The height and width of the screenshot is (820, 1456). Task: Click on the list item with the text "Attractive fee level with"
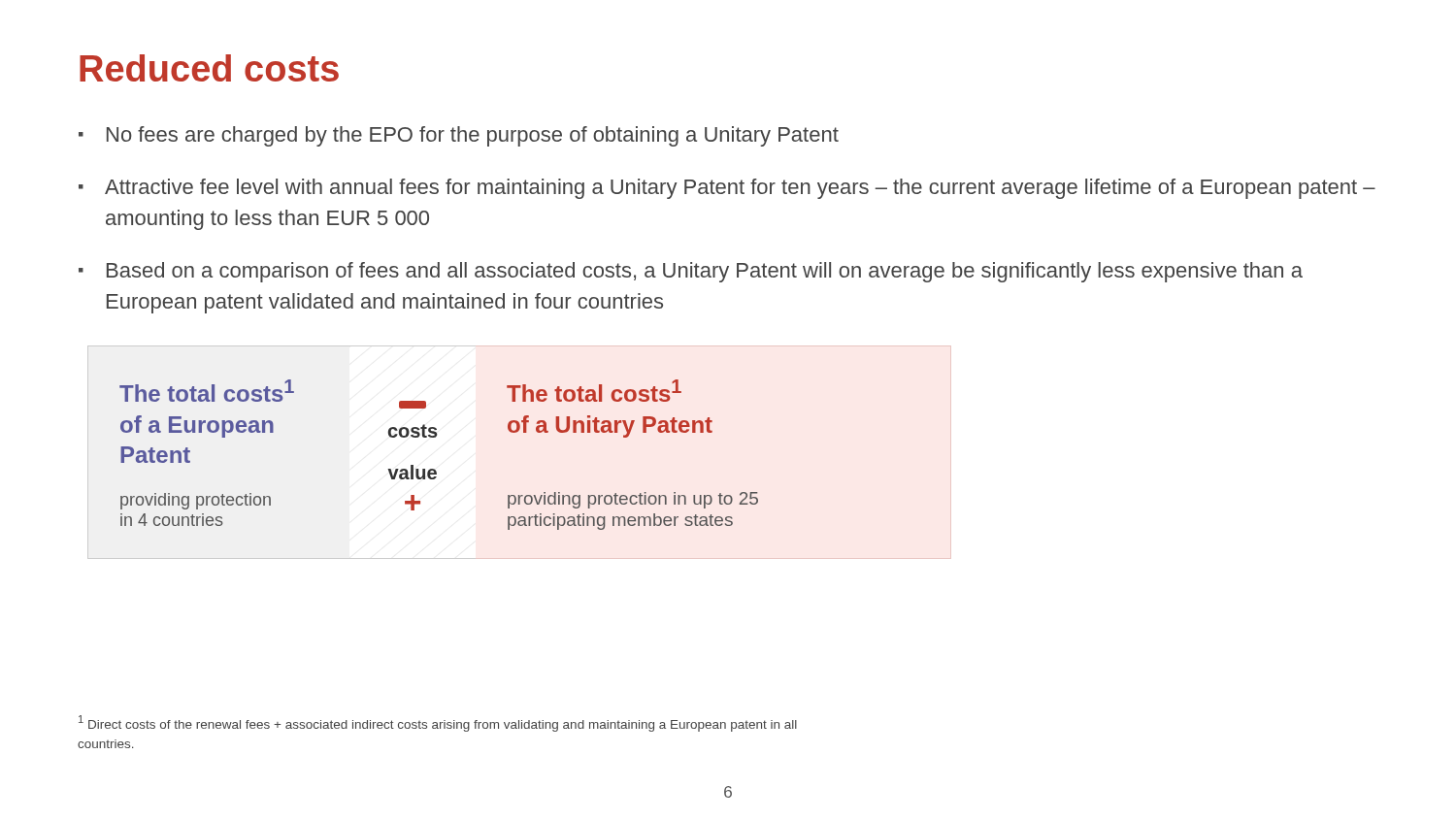pos(740,202)
